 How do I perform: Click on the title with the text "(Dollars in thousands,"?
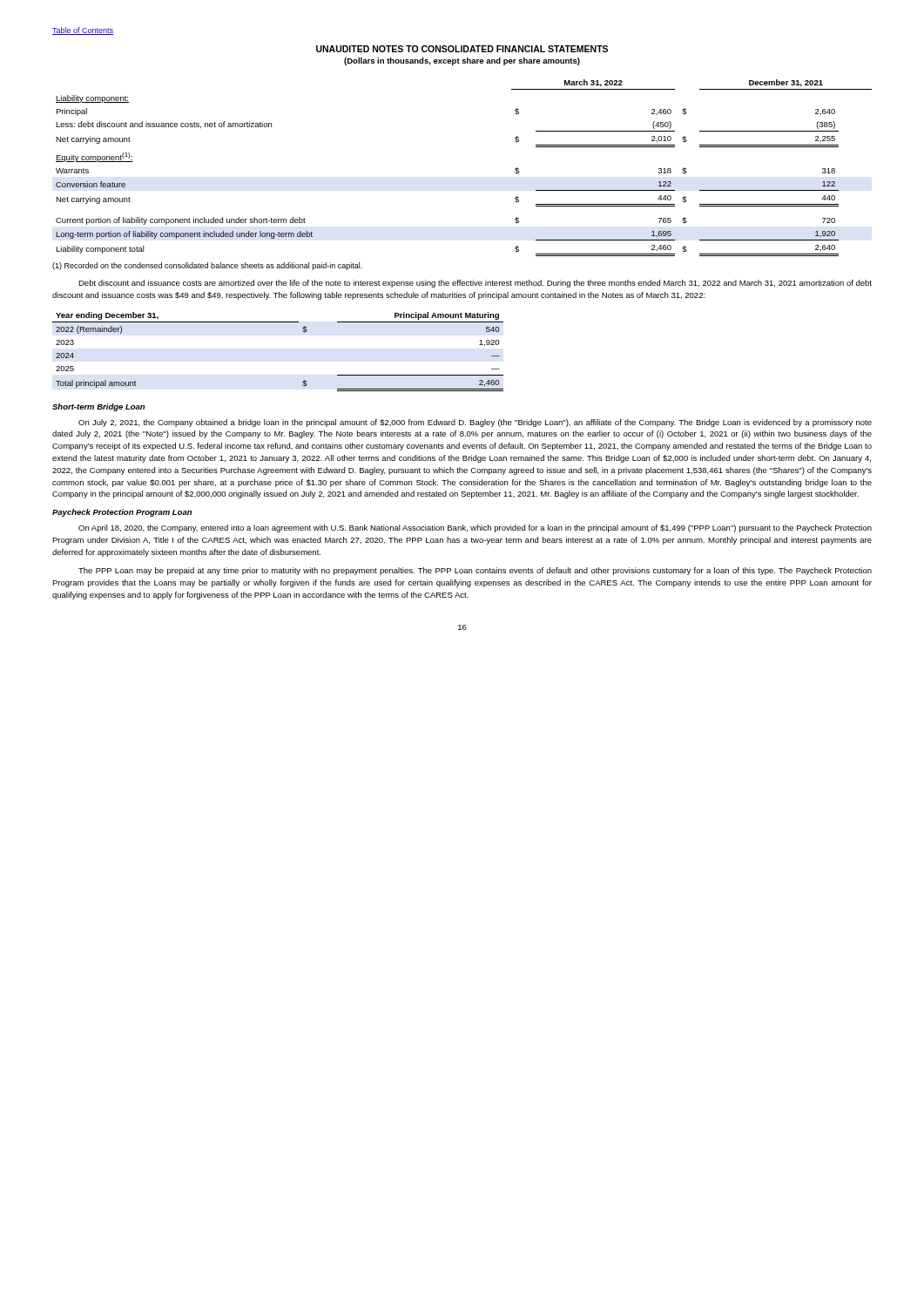462,61
